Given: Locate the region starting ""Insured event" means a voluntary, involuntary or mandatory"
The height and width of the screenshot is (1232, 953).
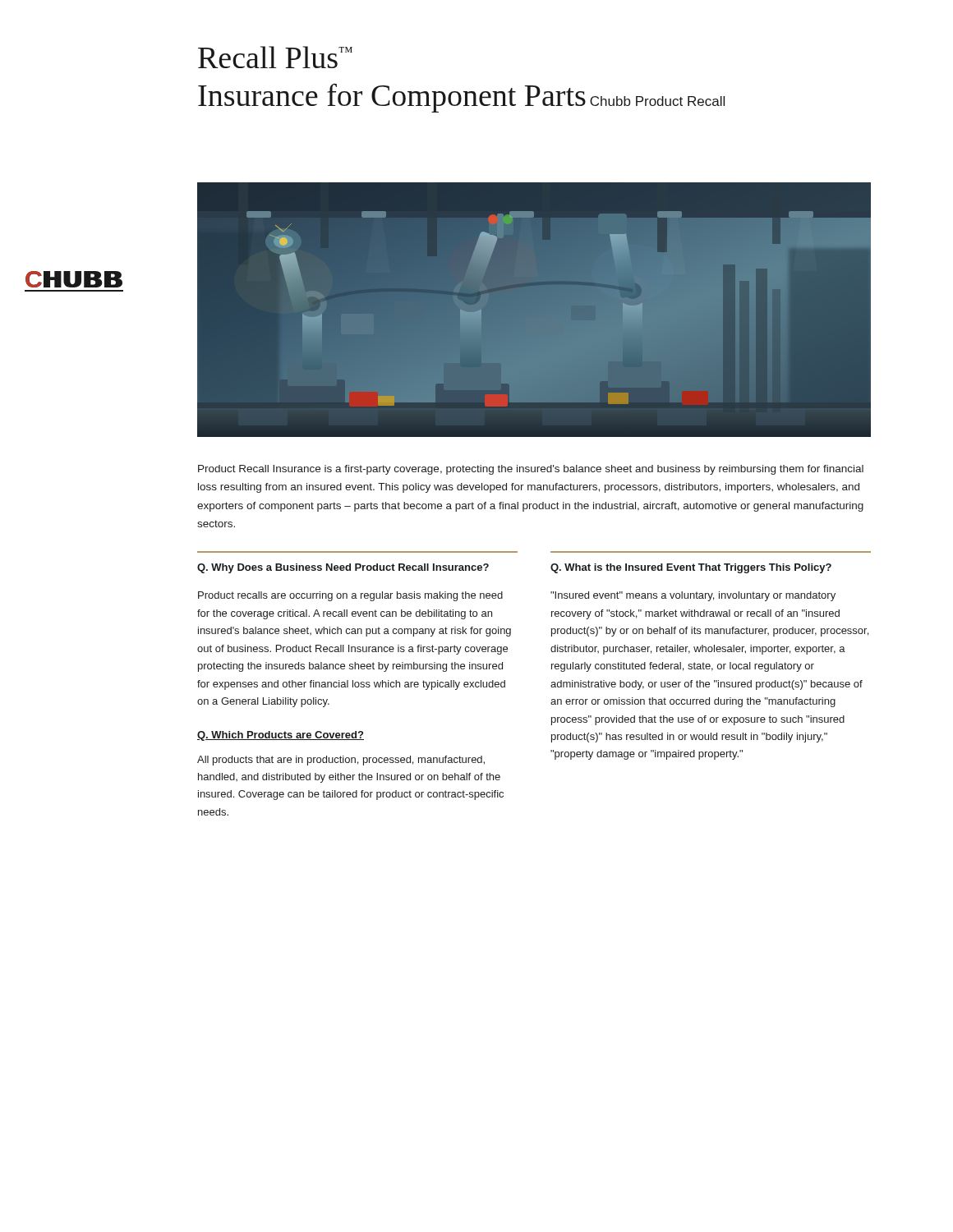Looking at the screenshot, I should (x=710, y=675).
